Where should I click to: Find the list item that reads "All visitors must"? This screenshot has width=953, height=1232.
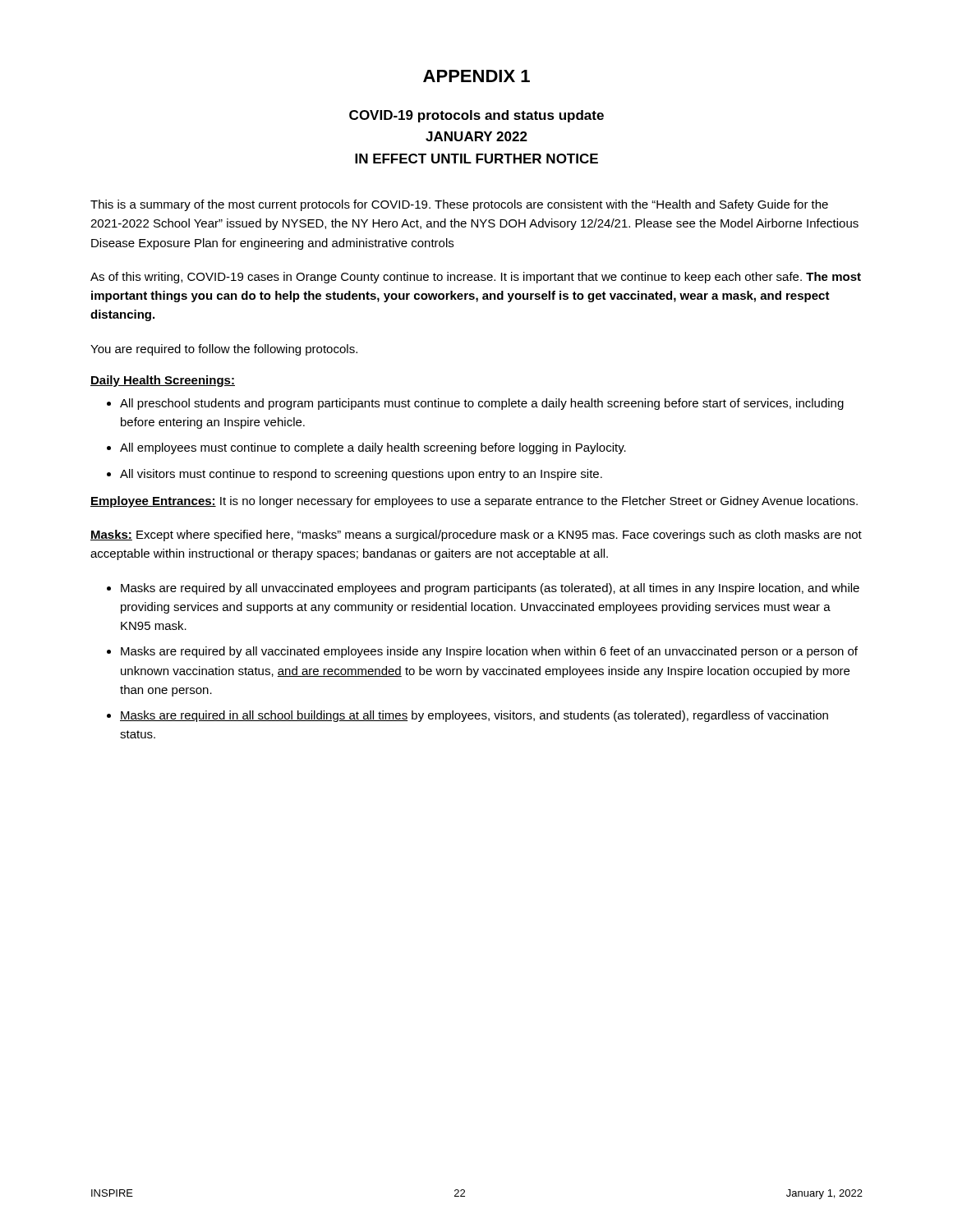click(x=361, y=473)
